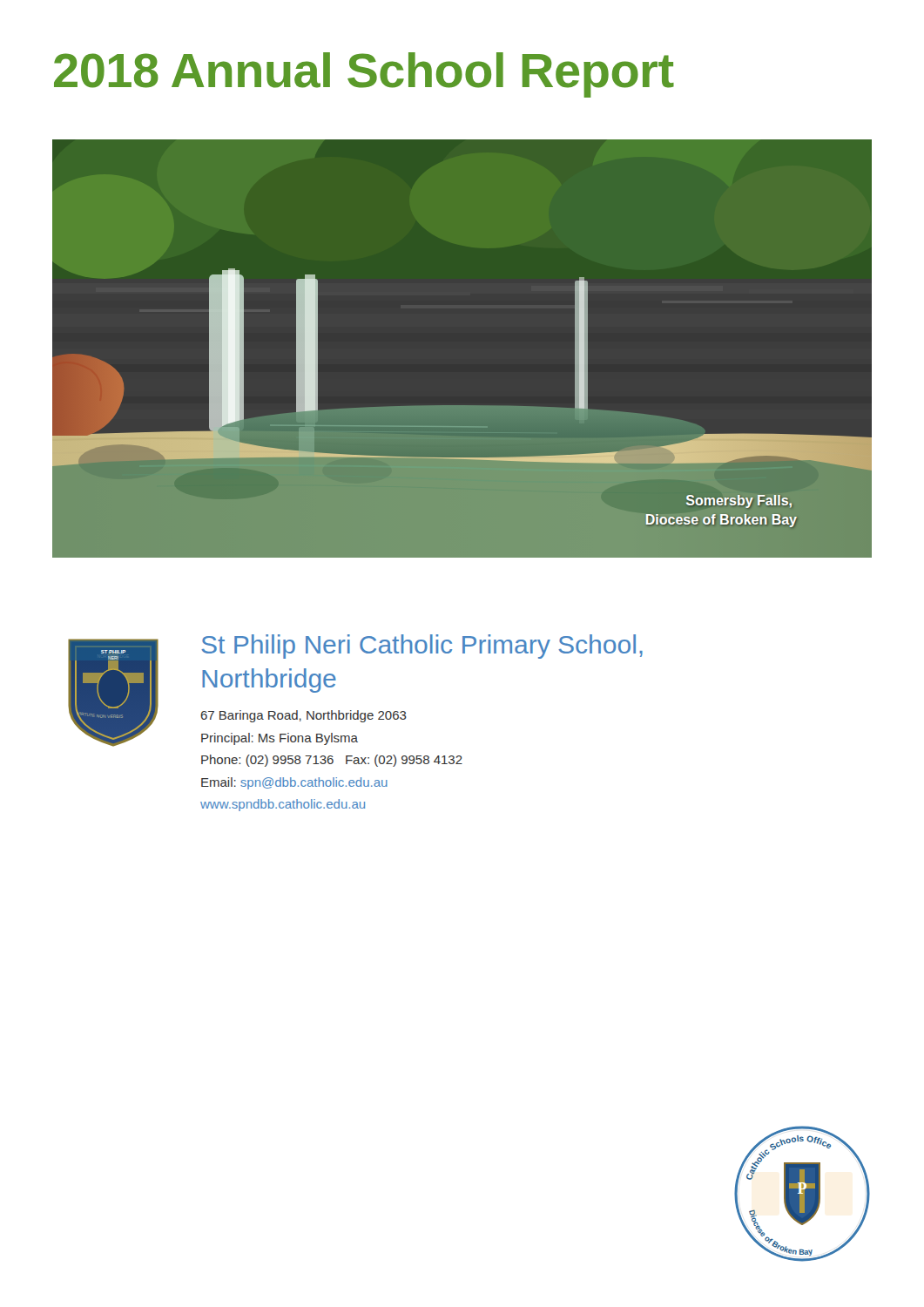This screenshot has height=1307, width=924.
Task: Click on the block starting "2018 Annual School"
Action: click(462, 70)
